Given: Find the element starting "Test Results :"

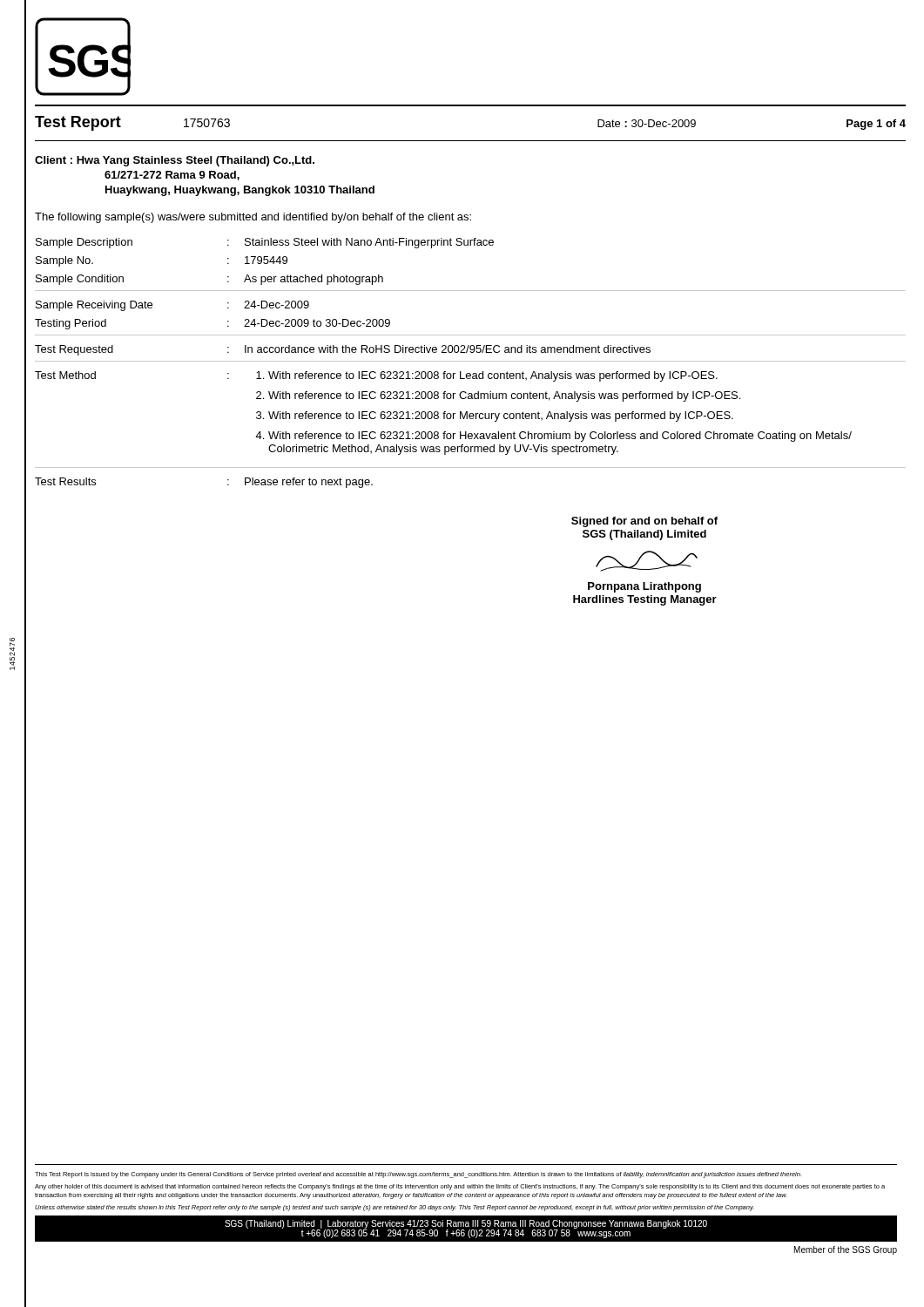Looking at the screenshot, I should [62, 481].
